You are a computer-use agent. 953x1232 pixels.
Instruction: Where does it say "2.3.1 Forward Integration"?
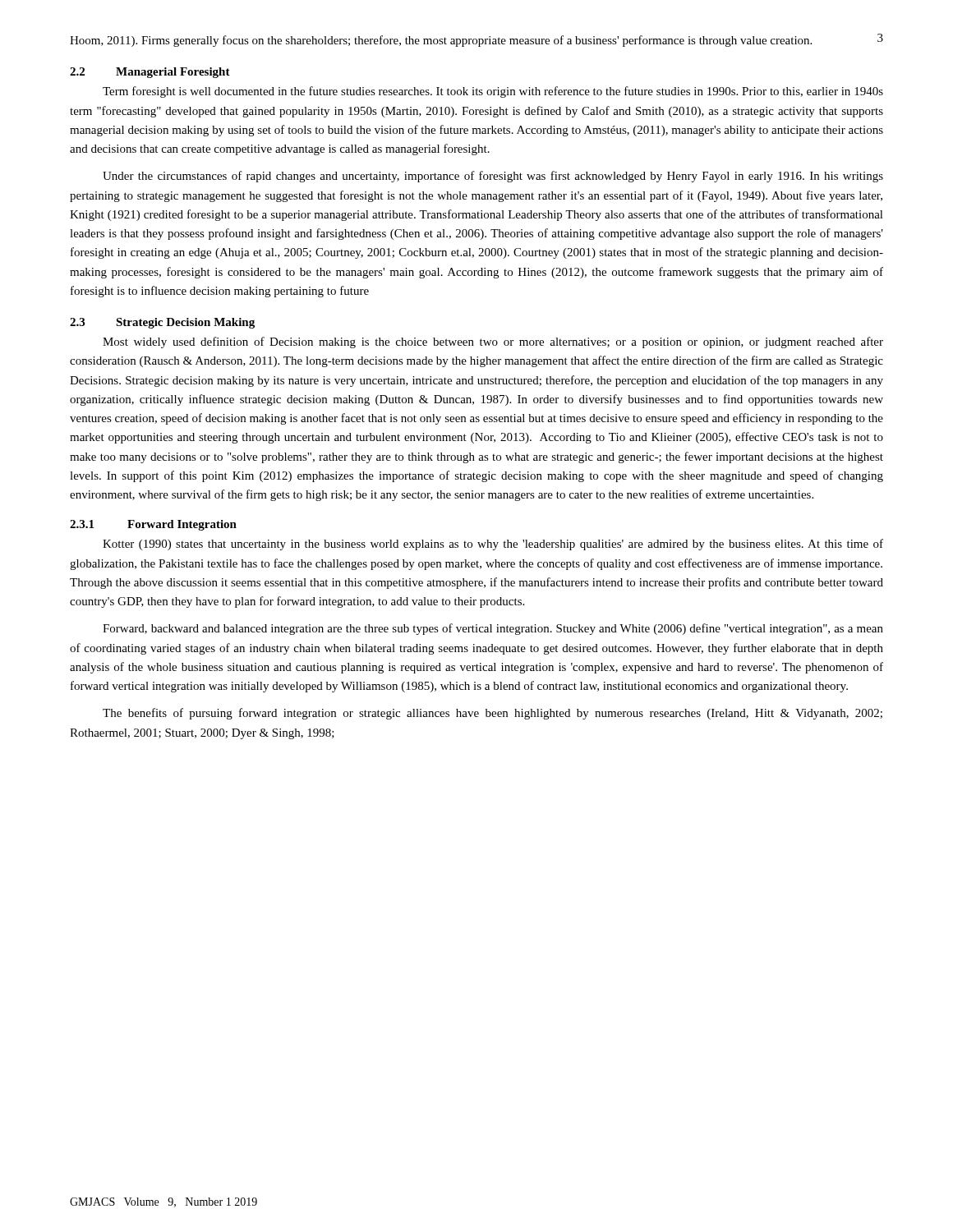pyautogui.click(x=153, y=525)
